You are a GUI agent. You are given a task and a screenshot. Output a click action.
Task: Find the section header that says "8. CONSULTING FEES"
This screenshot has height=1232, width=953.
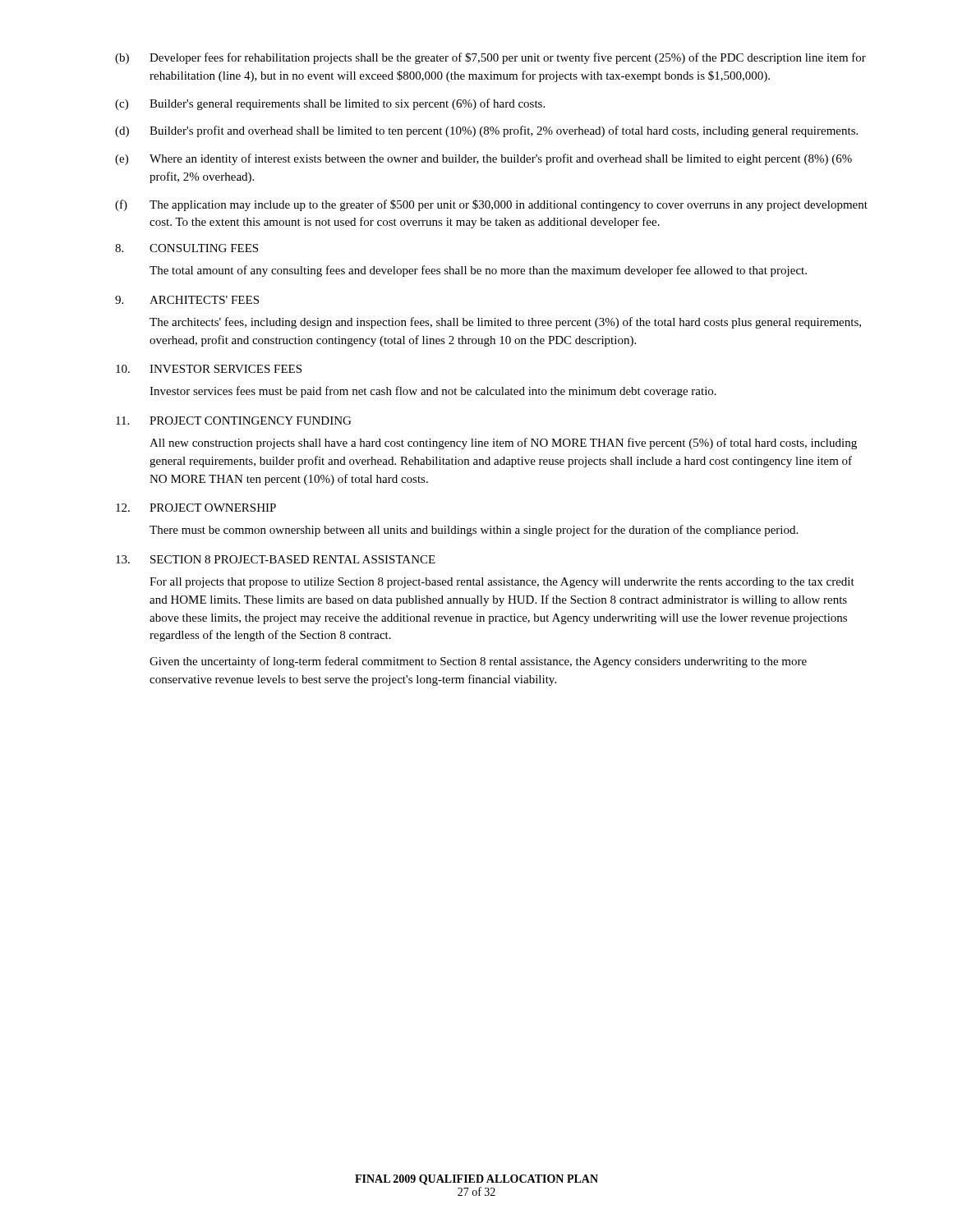pos(186,248)
